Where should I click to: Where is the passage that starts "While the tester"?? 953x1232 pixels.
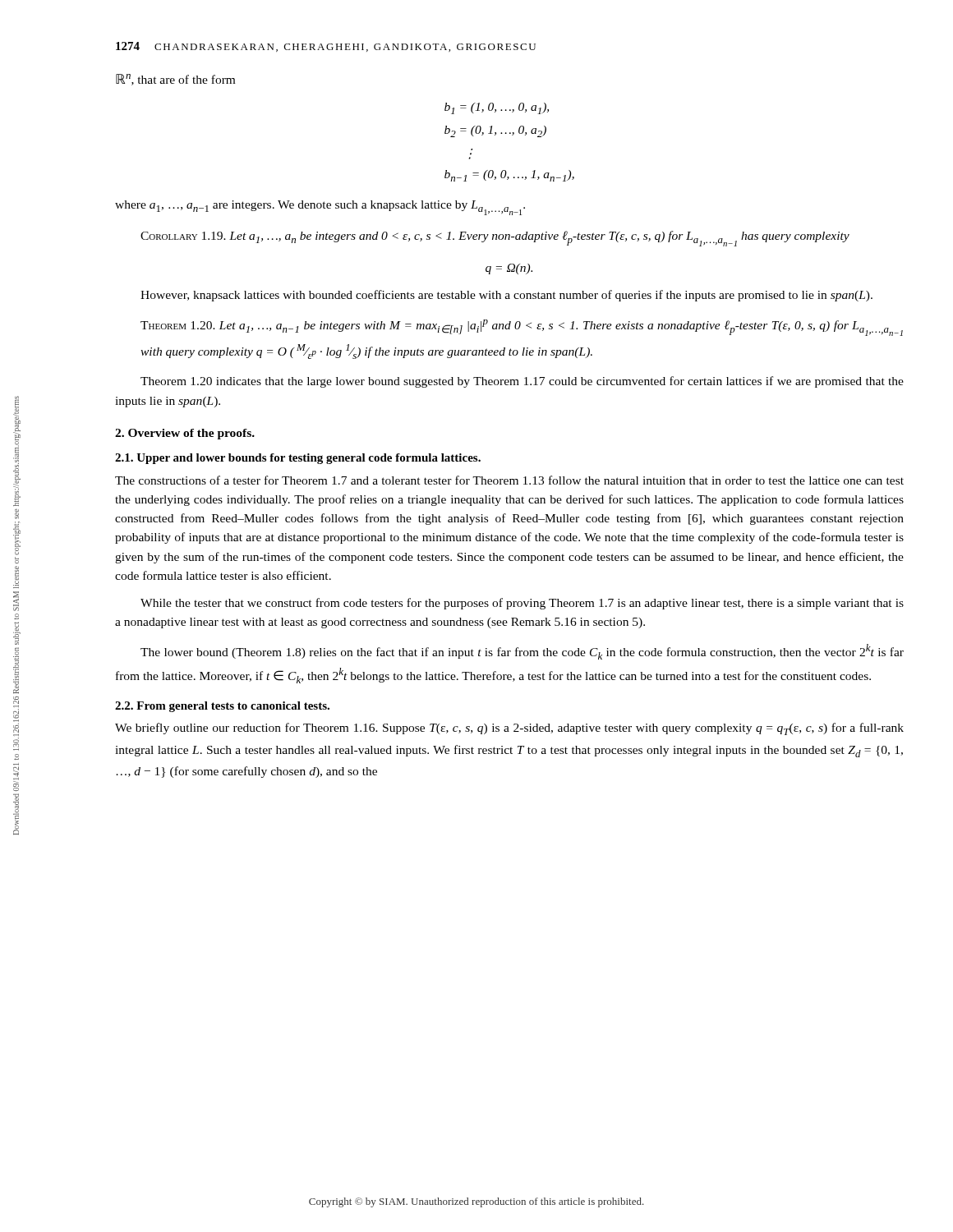pos(509,612)
